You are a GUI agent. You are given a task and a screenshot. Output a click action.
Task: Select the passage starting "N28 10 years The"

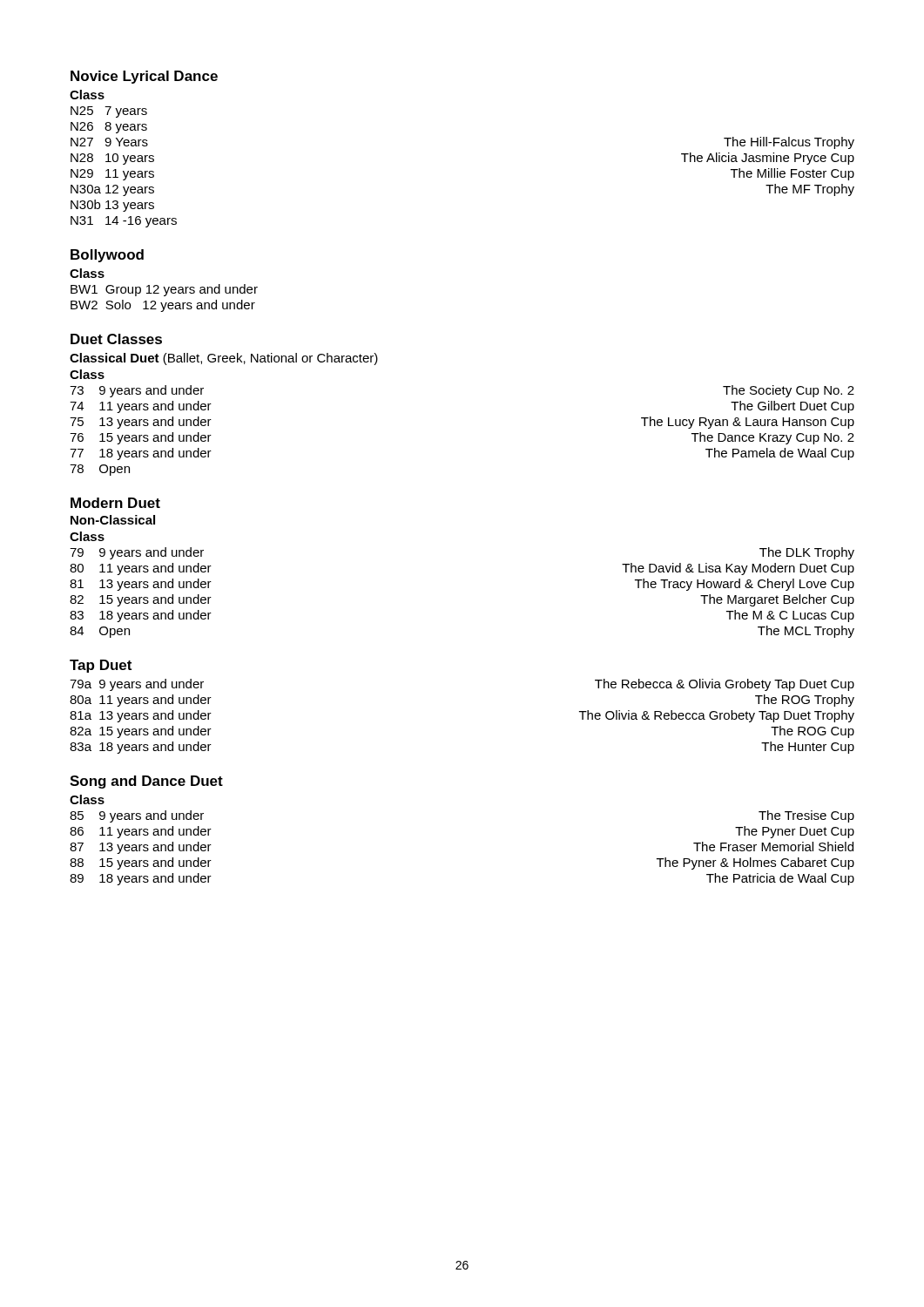point(117,158)
